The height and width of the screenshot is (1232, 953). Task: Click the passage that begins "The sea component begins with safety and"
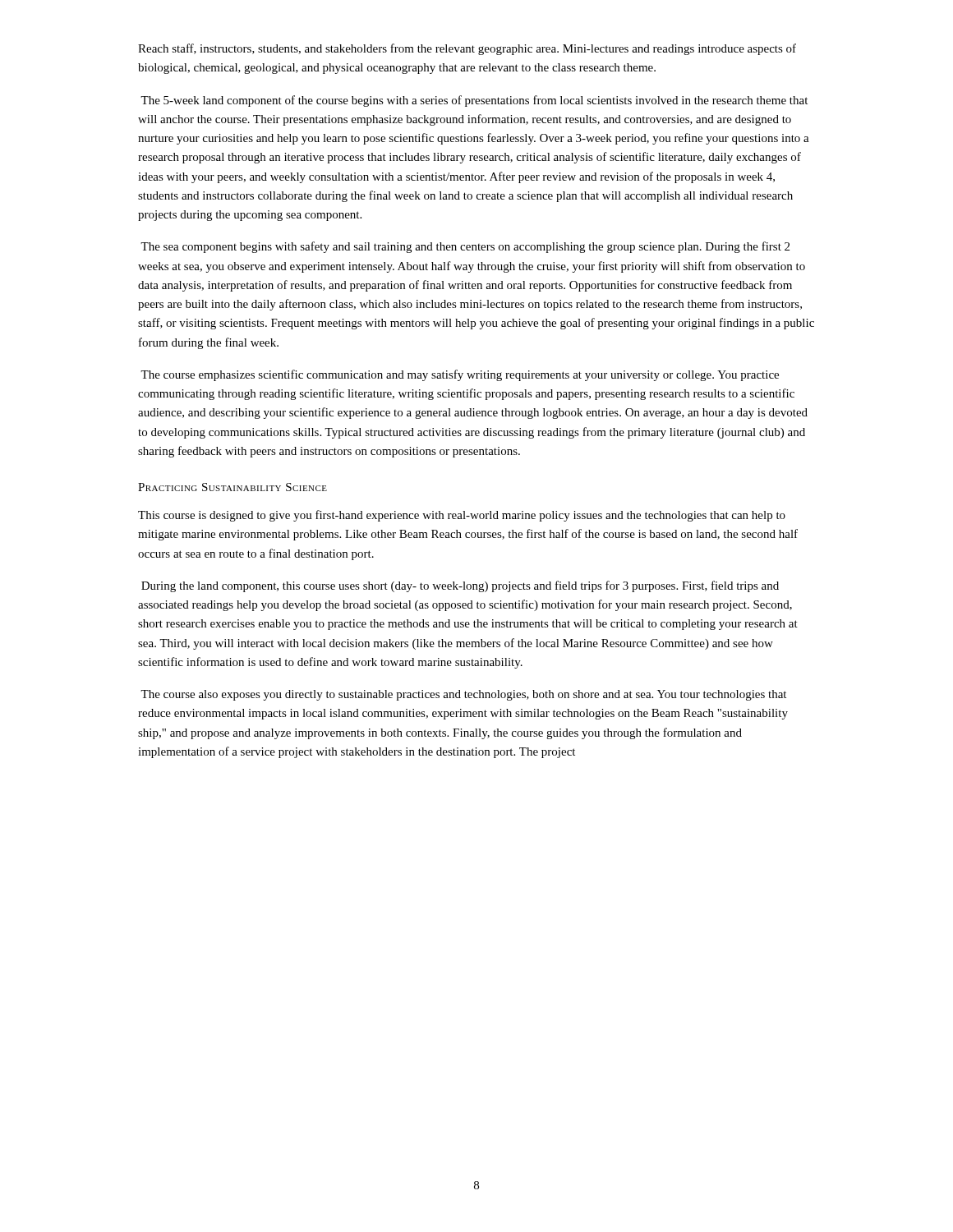[476, 294]
